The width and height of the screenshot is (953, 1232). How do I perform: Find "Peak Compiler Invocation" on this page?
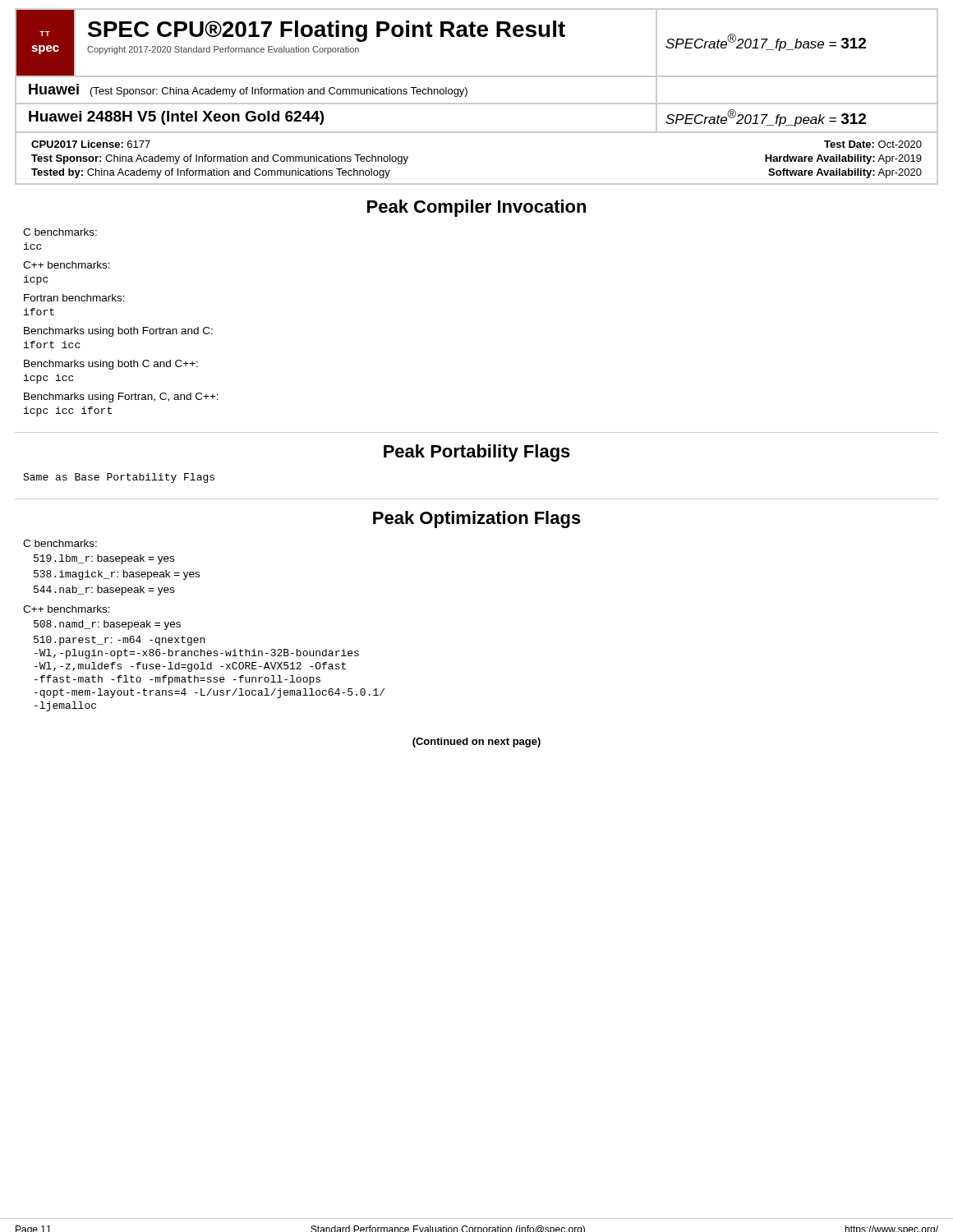point(476,206)
